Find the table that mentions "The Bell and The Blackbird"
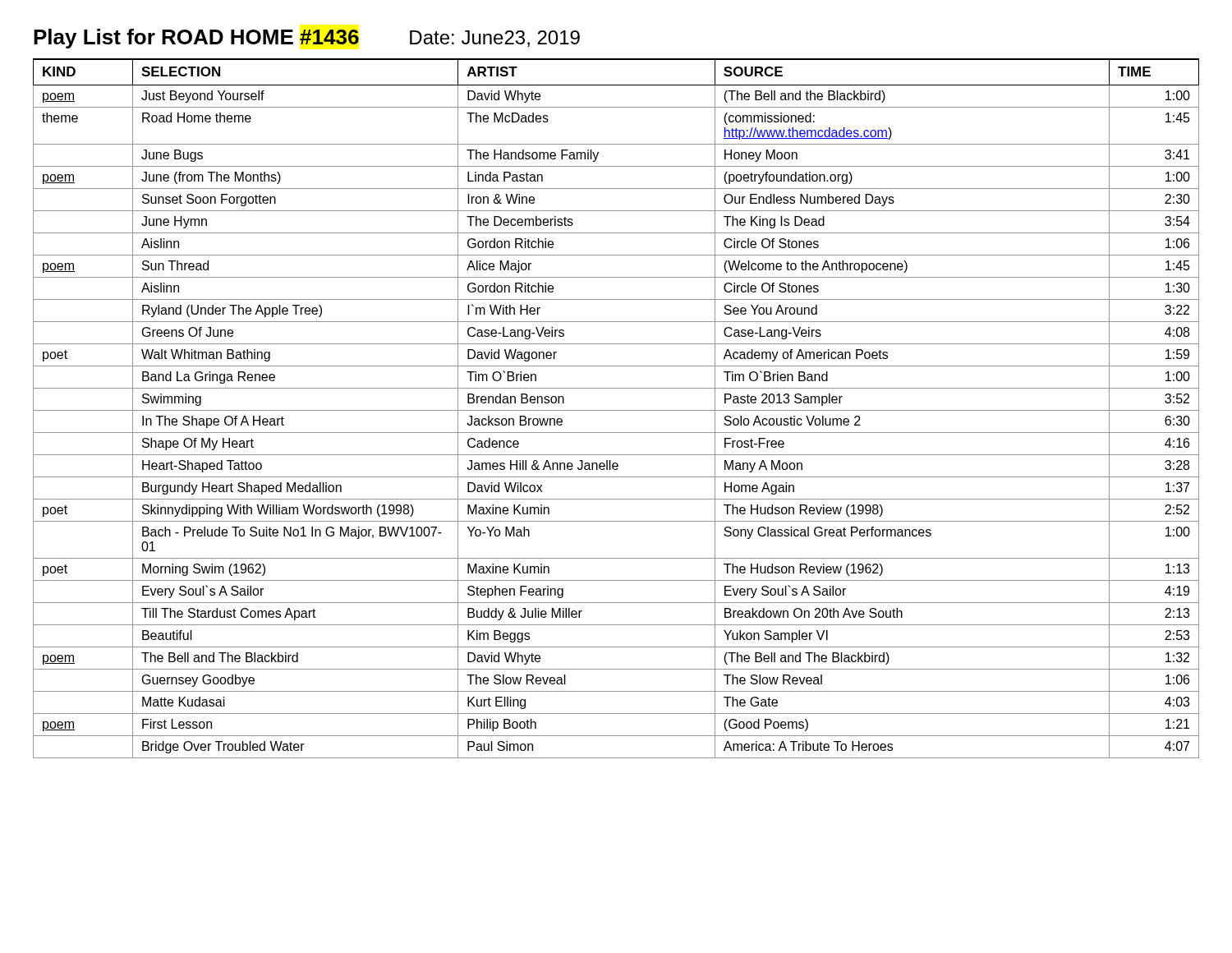The width and height of the screenshot is (1232, 953). point(616,408)
